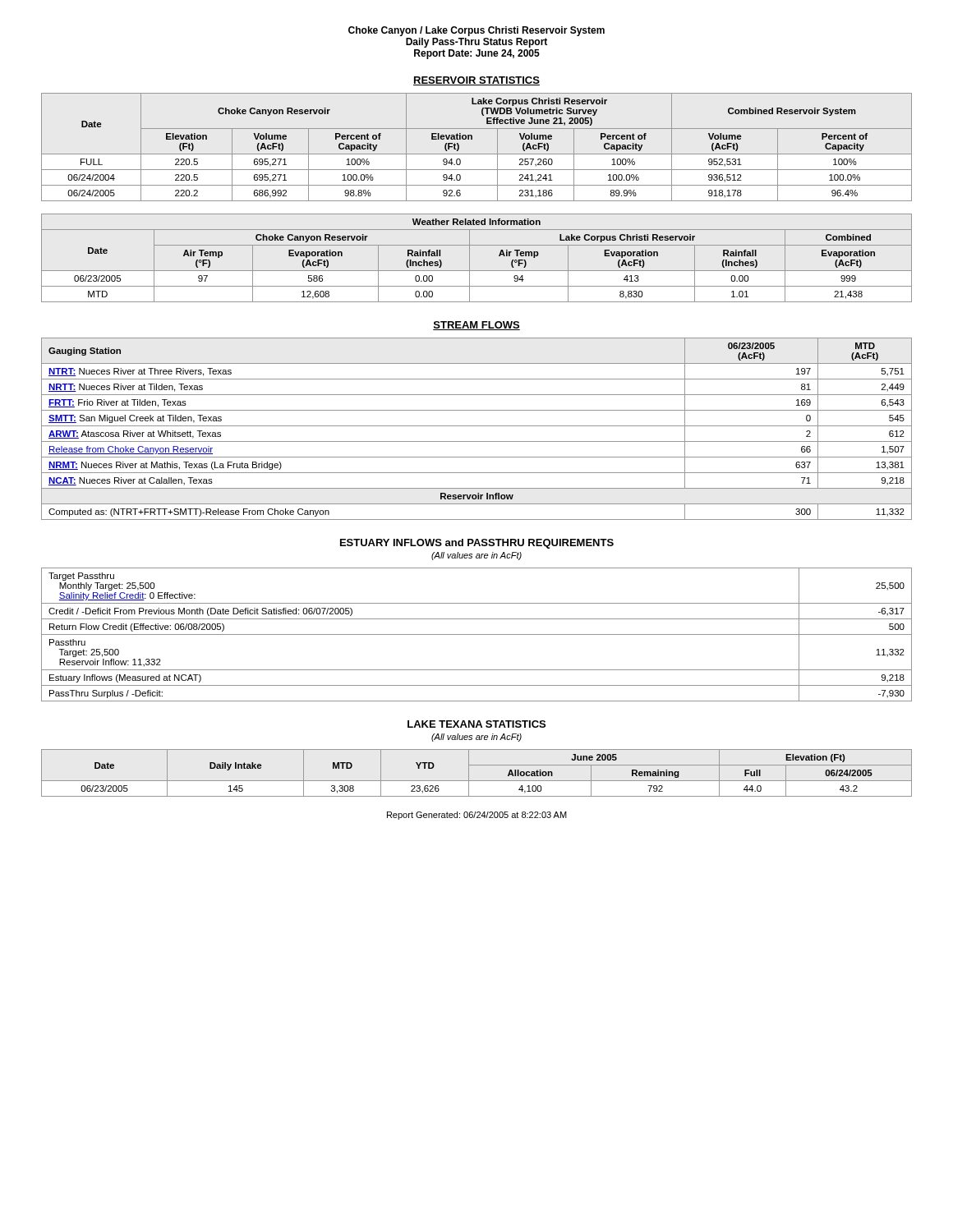Image resolution: width=953 pixels, height=1232 pixels.
Task: Find the table that mentions "Target Passthru Monthly Target:"
Action: point(476,634)
